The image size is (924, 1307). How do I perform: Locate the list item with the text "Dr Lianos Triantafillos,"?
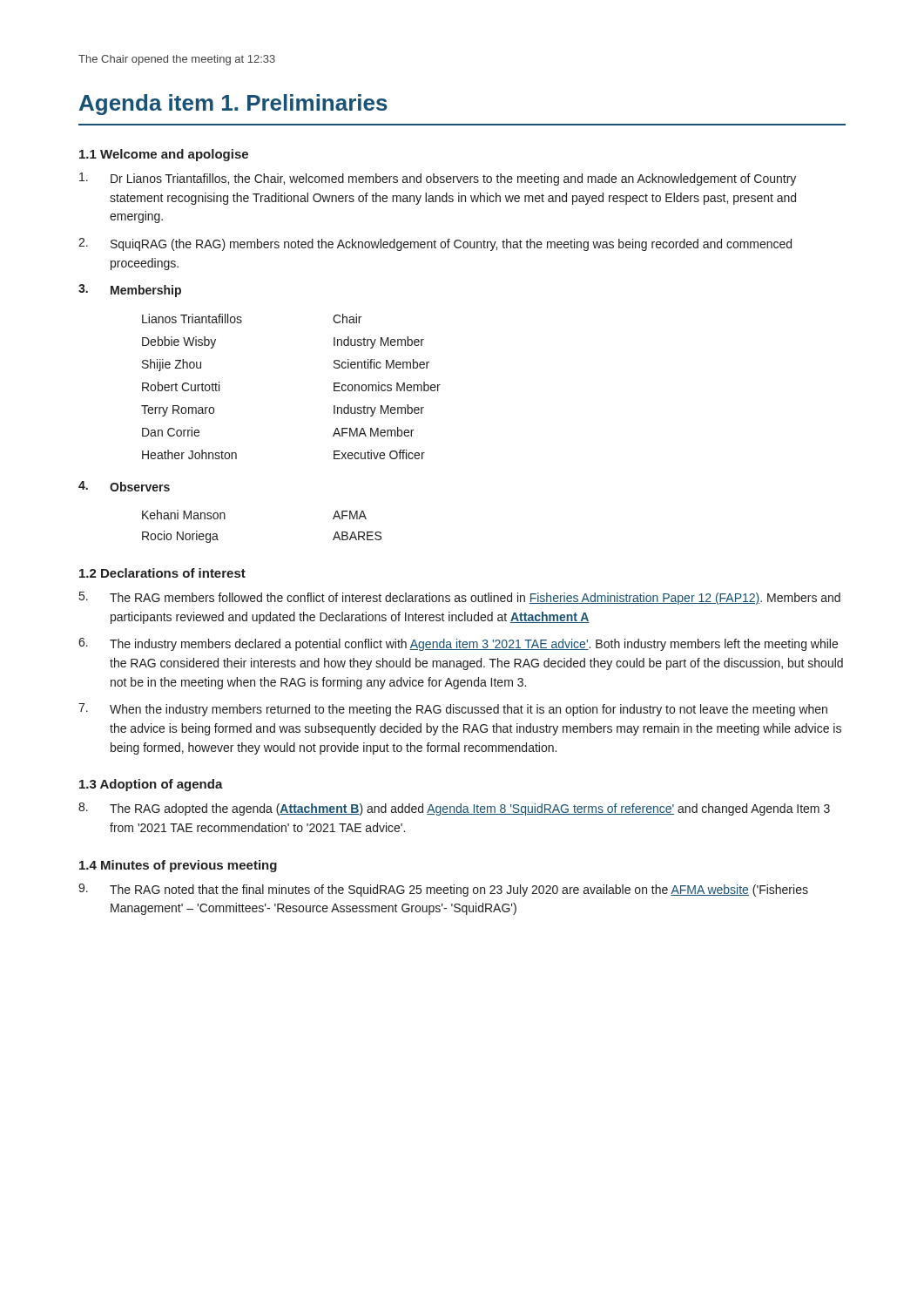coord(462,198)
